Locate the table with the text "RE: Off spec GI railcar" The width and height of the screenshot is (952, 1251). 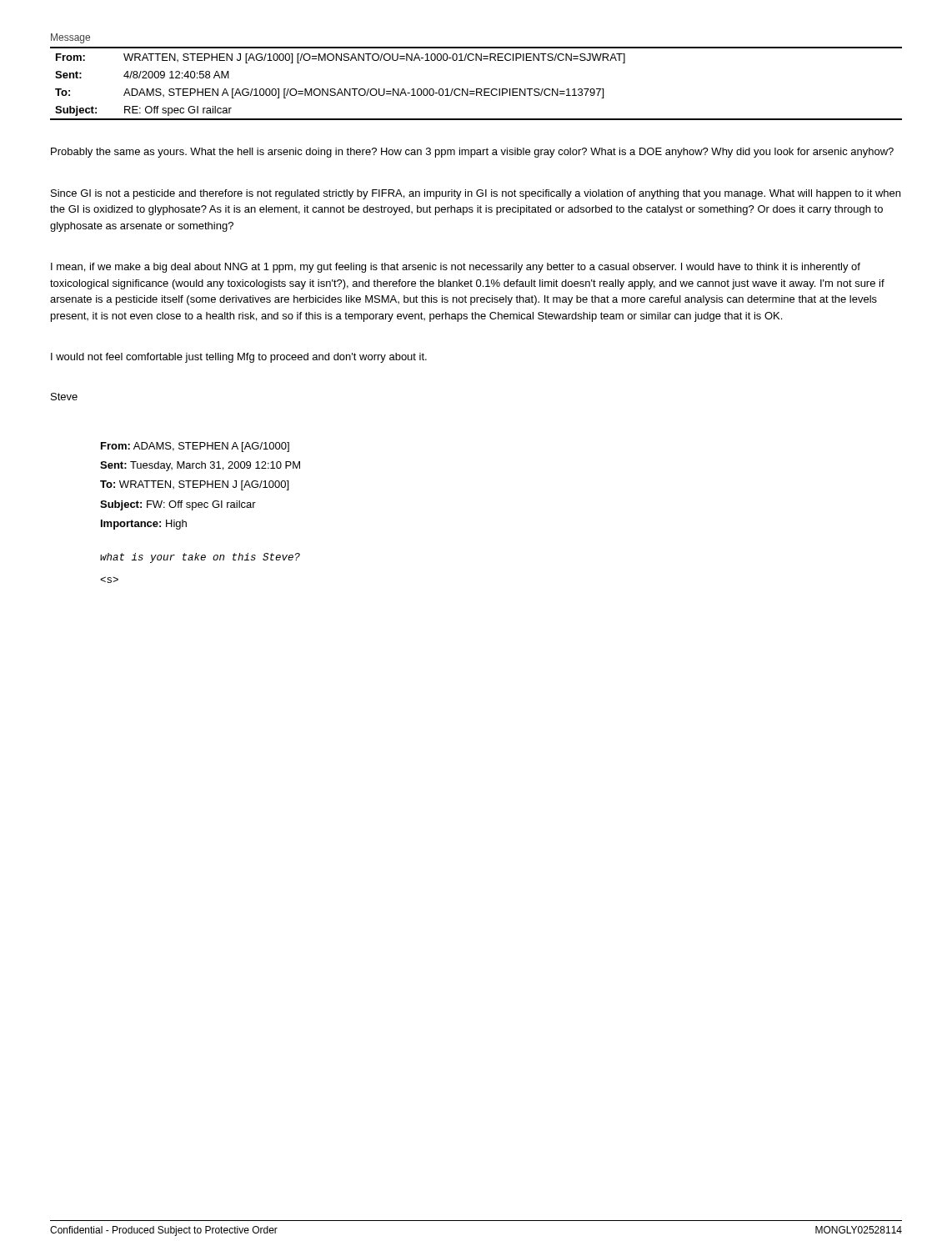(476, 83)
